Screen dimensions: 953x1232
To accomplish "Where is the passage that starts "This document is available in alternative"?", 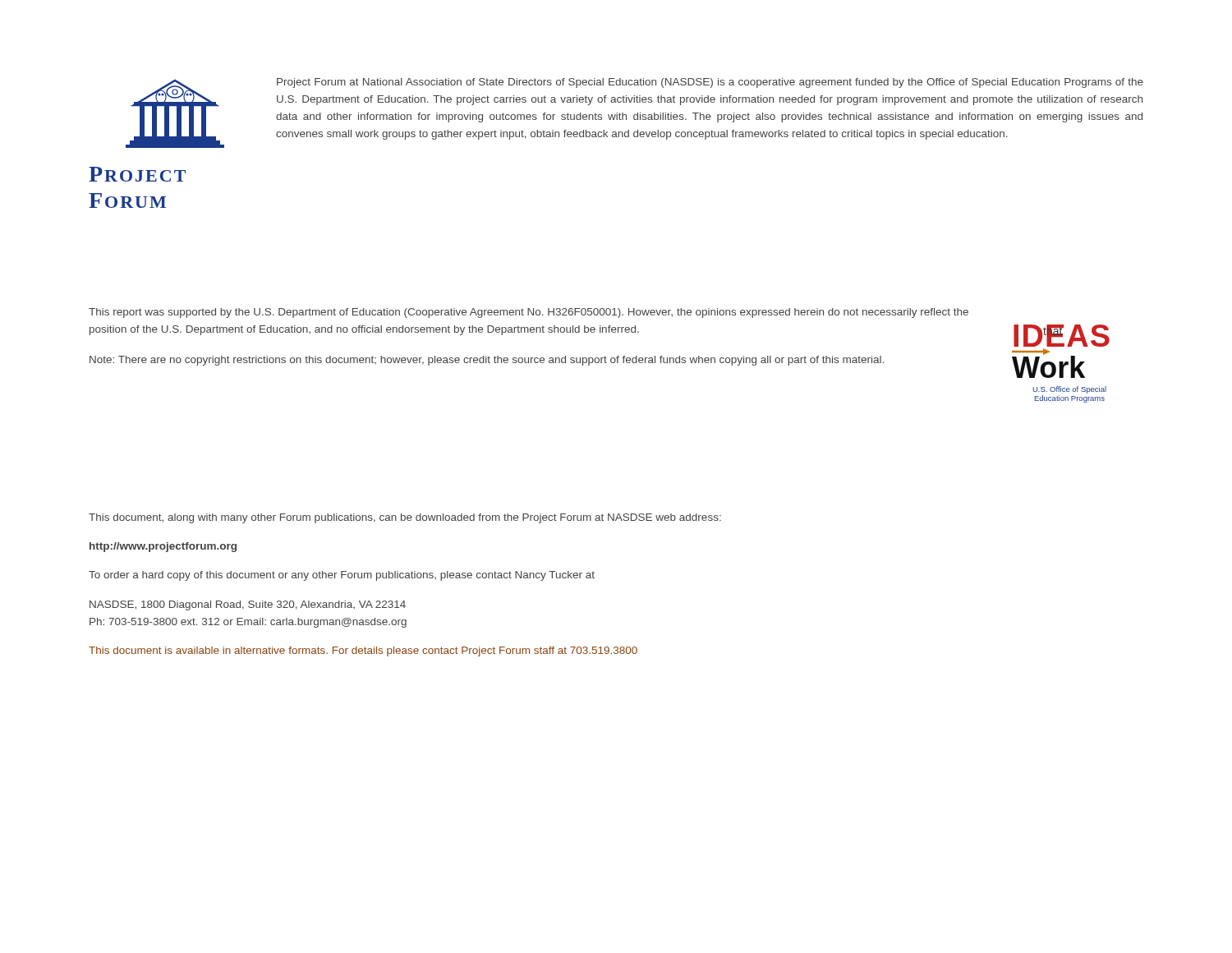I will 616,651.
